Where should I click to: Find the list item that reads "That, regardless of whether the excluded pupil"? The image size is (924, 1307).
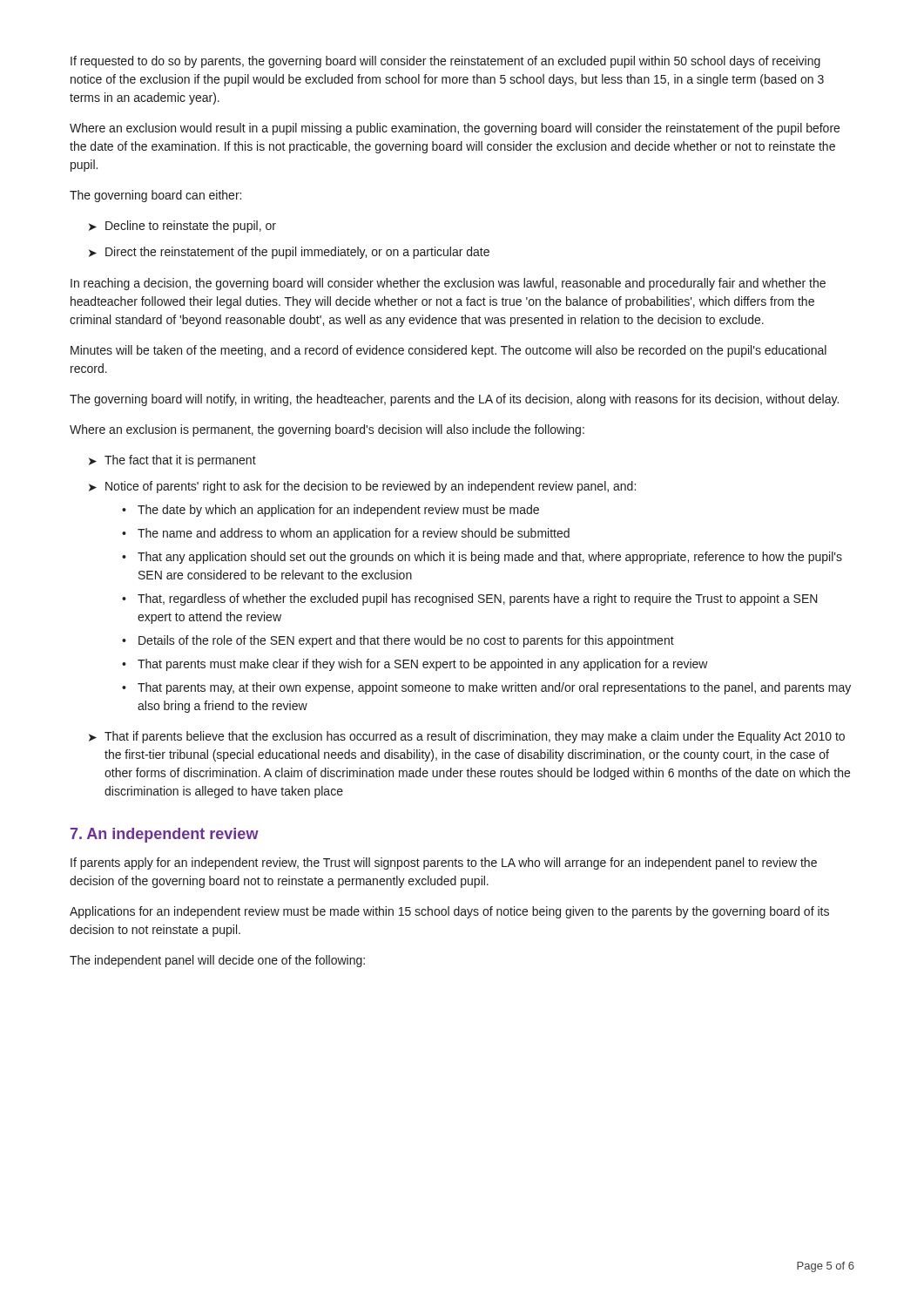[478, 608]
